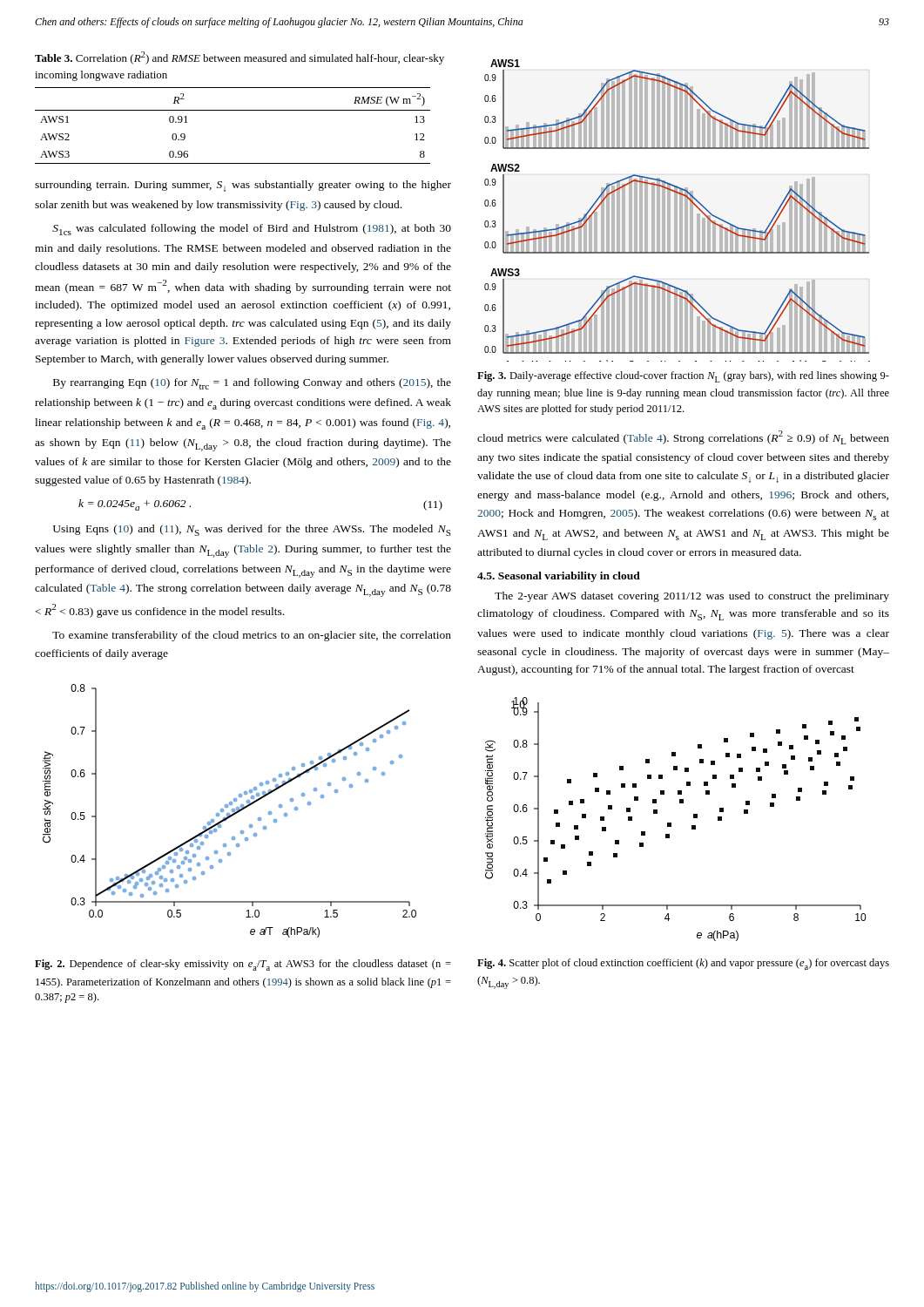Point to the text starting "cloud metrics were calculated"
The image size is (924, 1307).
click(683, 493)
